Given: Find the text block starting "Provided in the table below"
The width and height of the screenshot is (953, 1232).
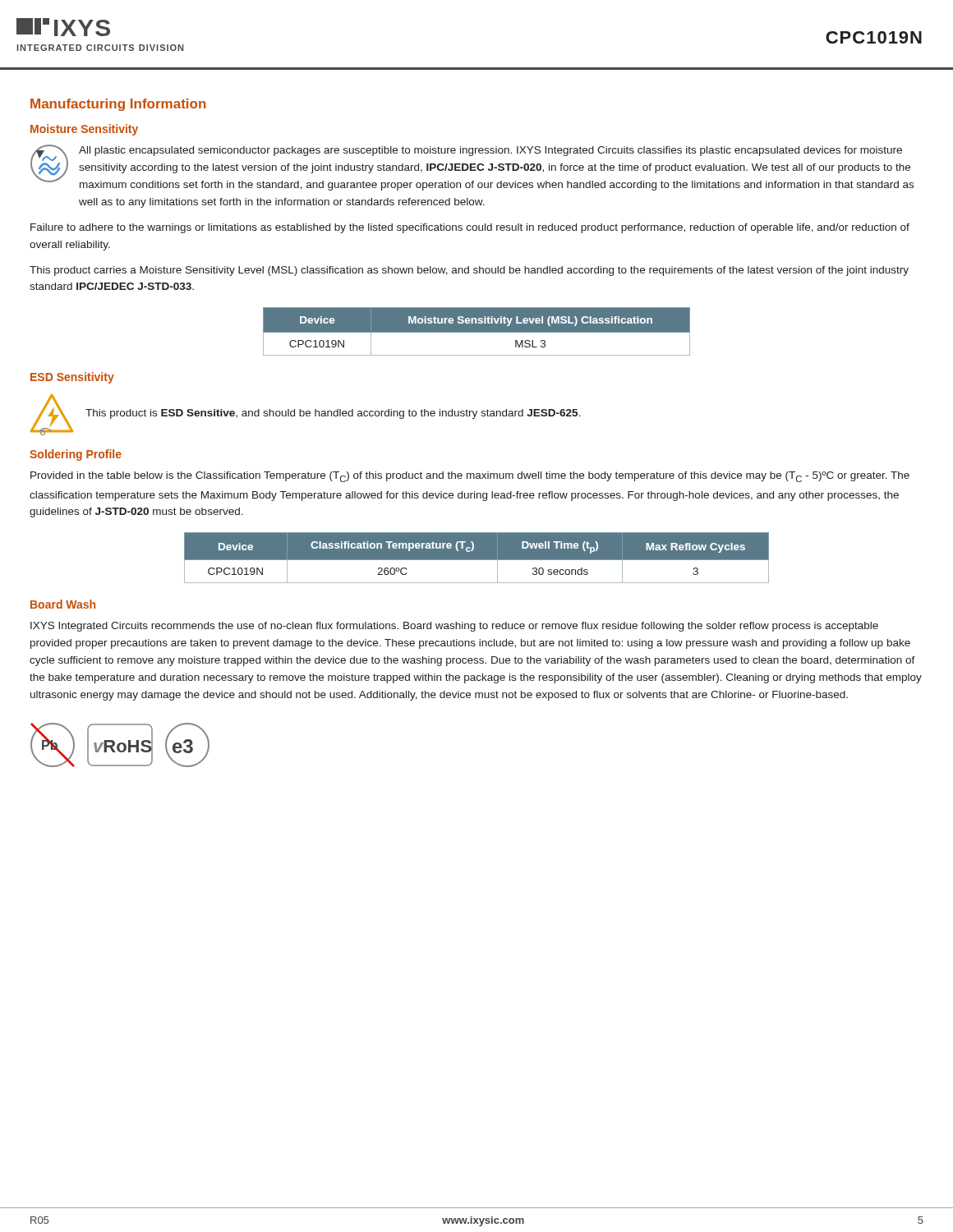Looking at the screenshot, I should [470, 494].
